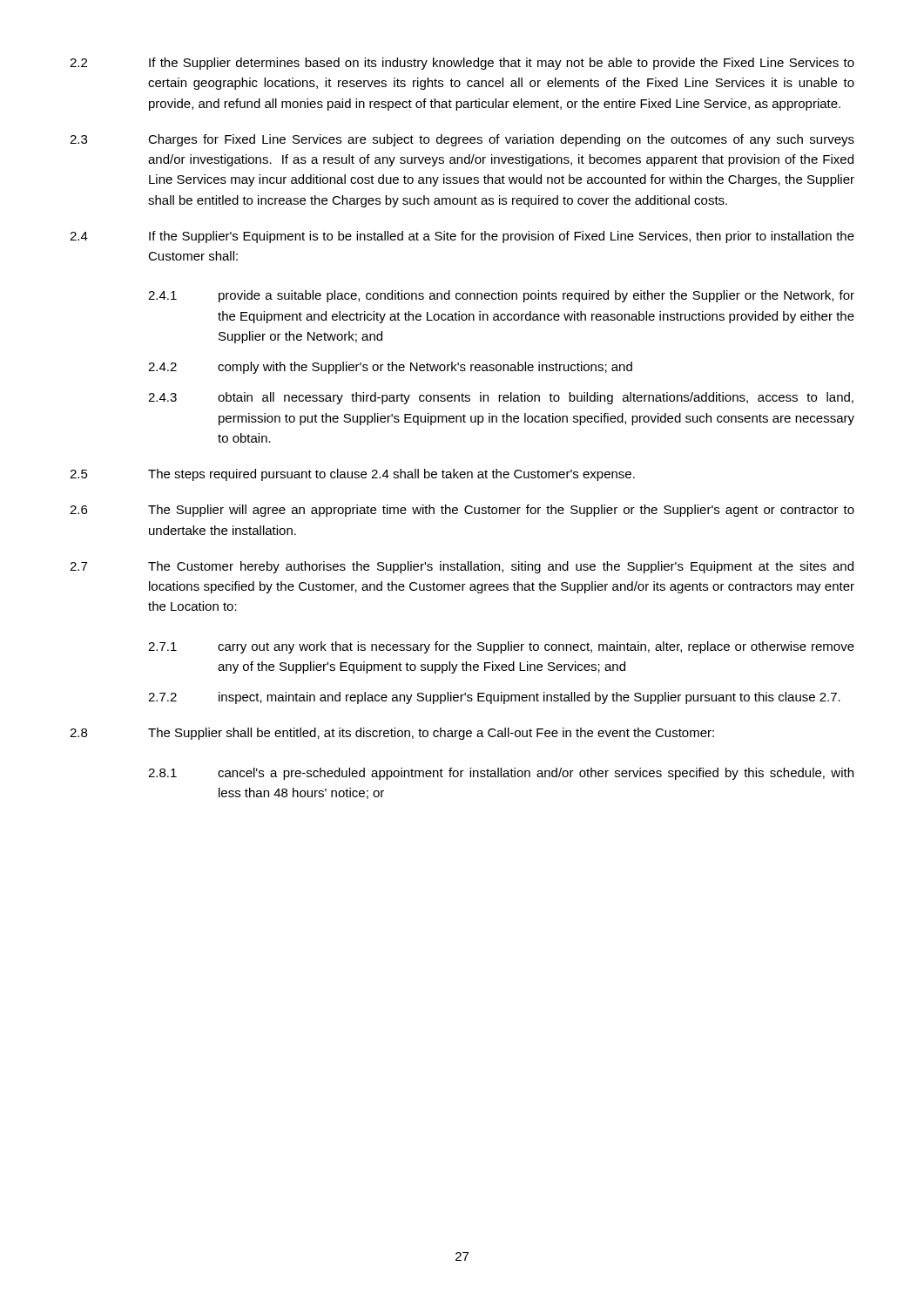Find the list item that reads "2.7.1 carry out any"
Screen dimensions: 1307x924
tap(501, 656)
